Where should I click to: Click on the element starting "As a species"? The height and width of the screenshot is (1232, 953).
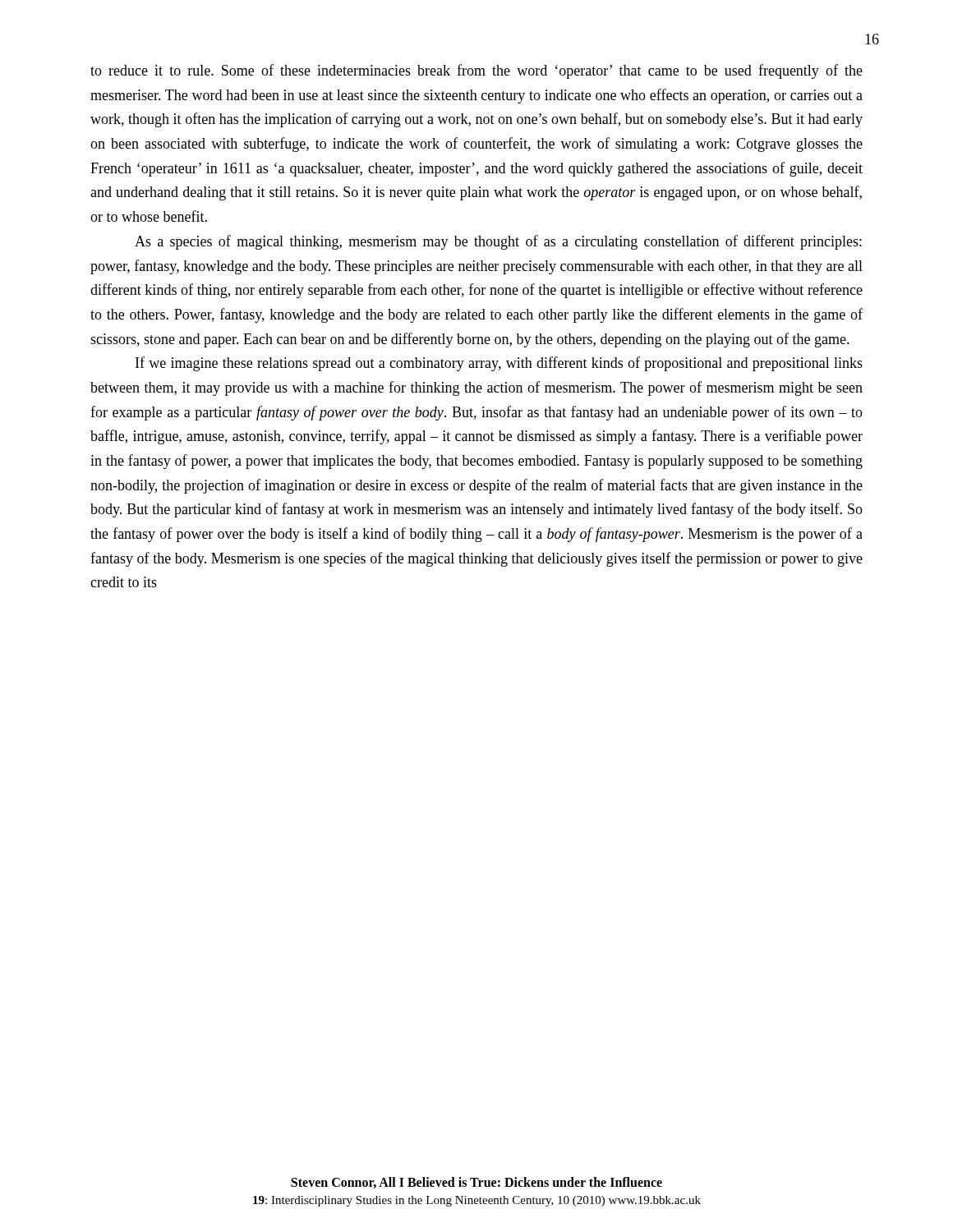(476, 291)
